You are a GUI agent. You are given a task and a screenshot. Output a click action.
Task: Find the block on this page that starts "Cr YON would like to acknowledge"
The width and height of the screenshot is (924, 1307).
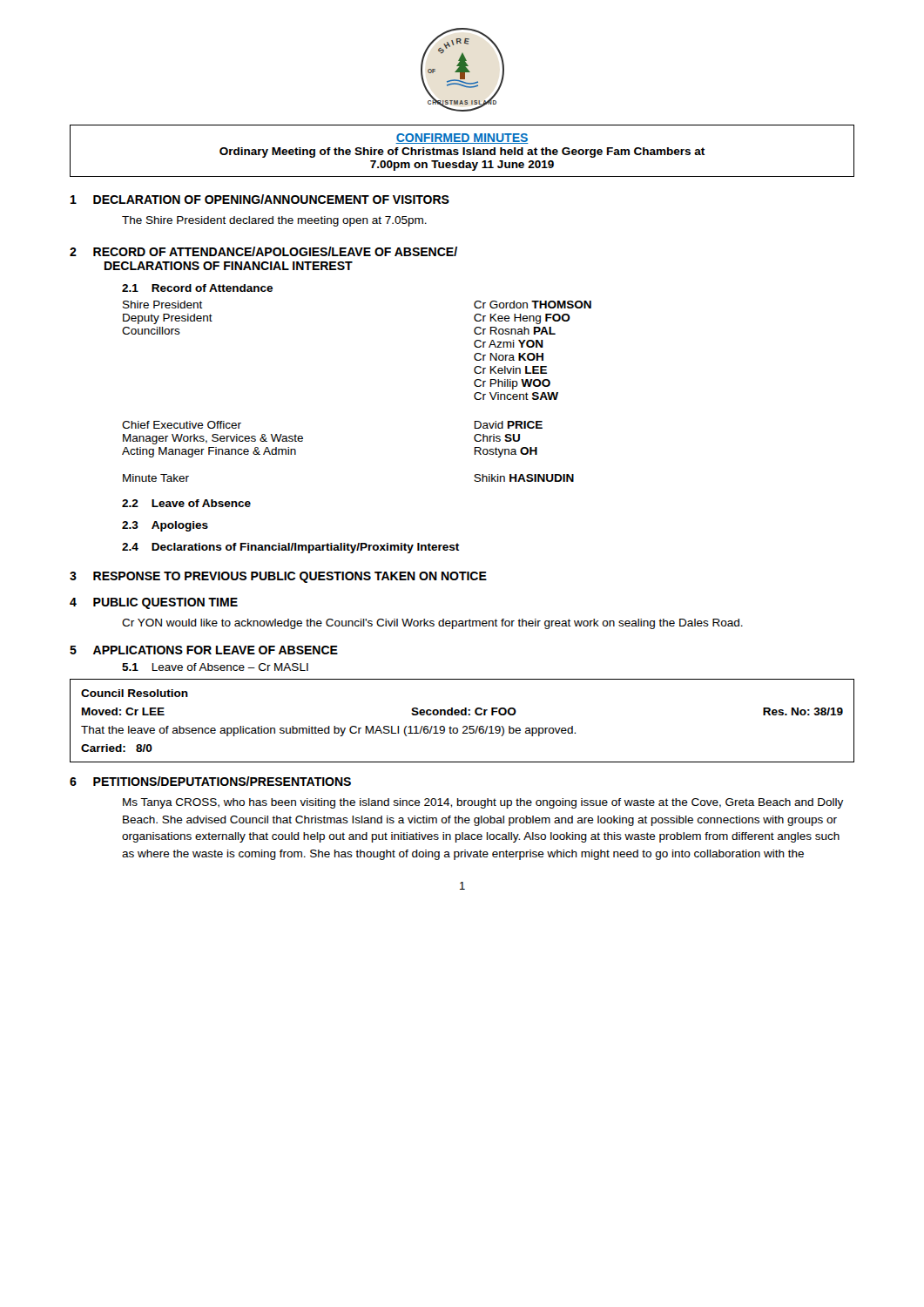pos(433,622)
